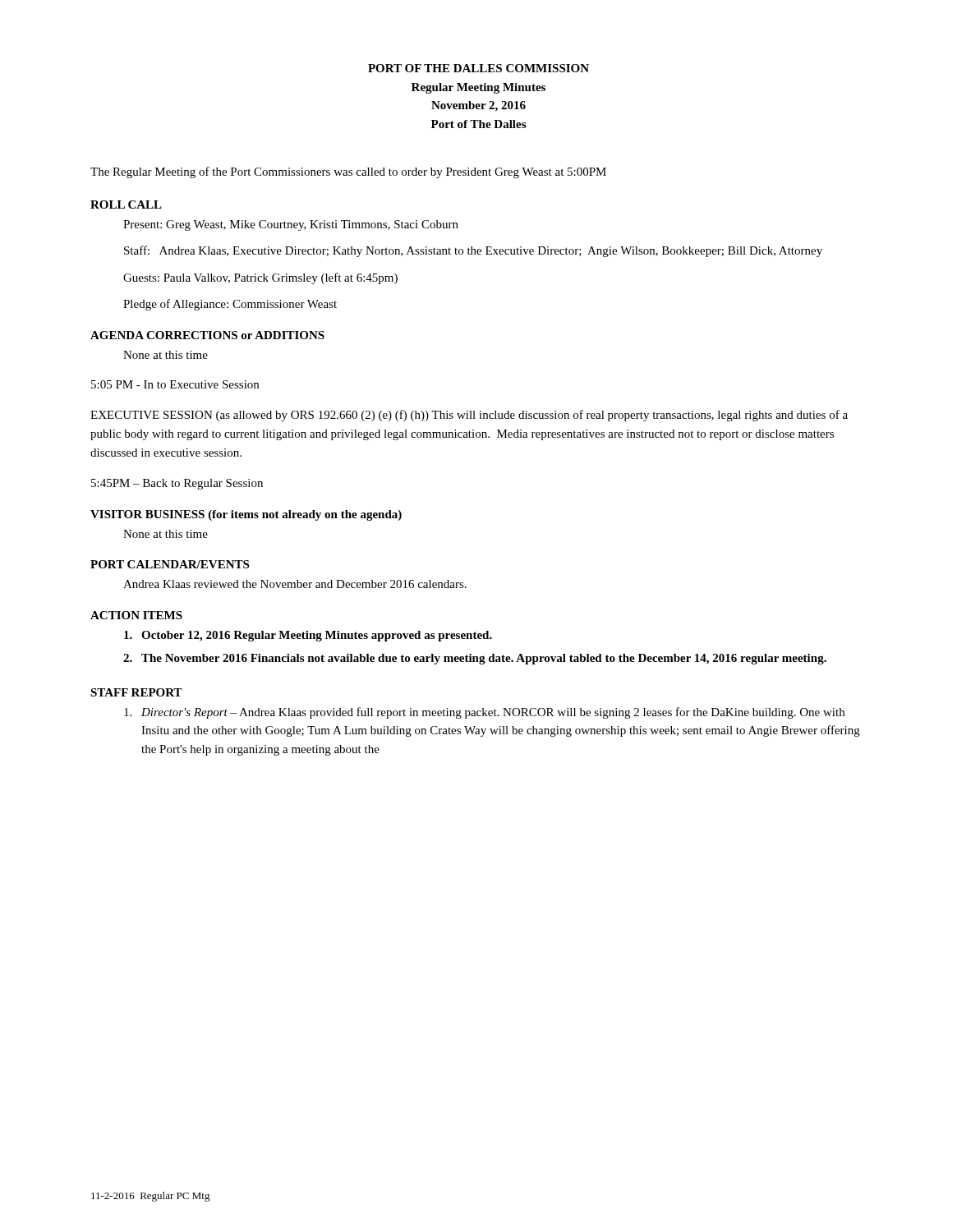
Task: Locate the section header that opens with "VISITOR BUSINESS (for items"
Action: point(246,514)
